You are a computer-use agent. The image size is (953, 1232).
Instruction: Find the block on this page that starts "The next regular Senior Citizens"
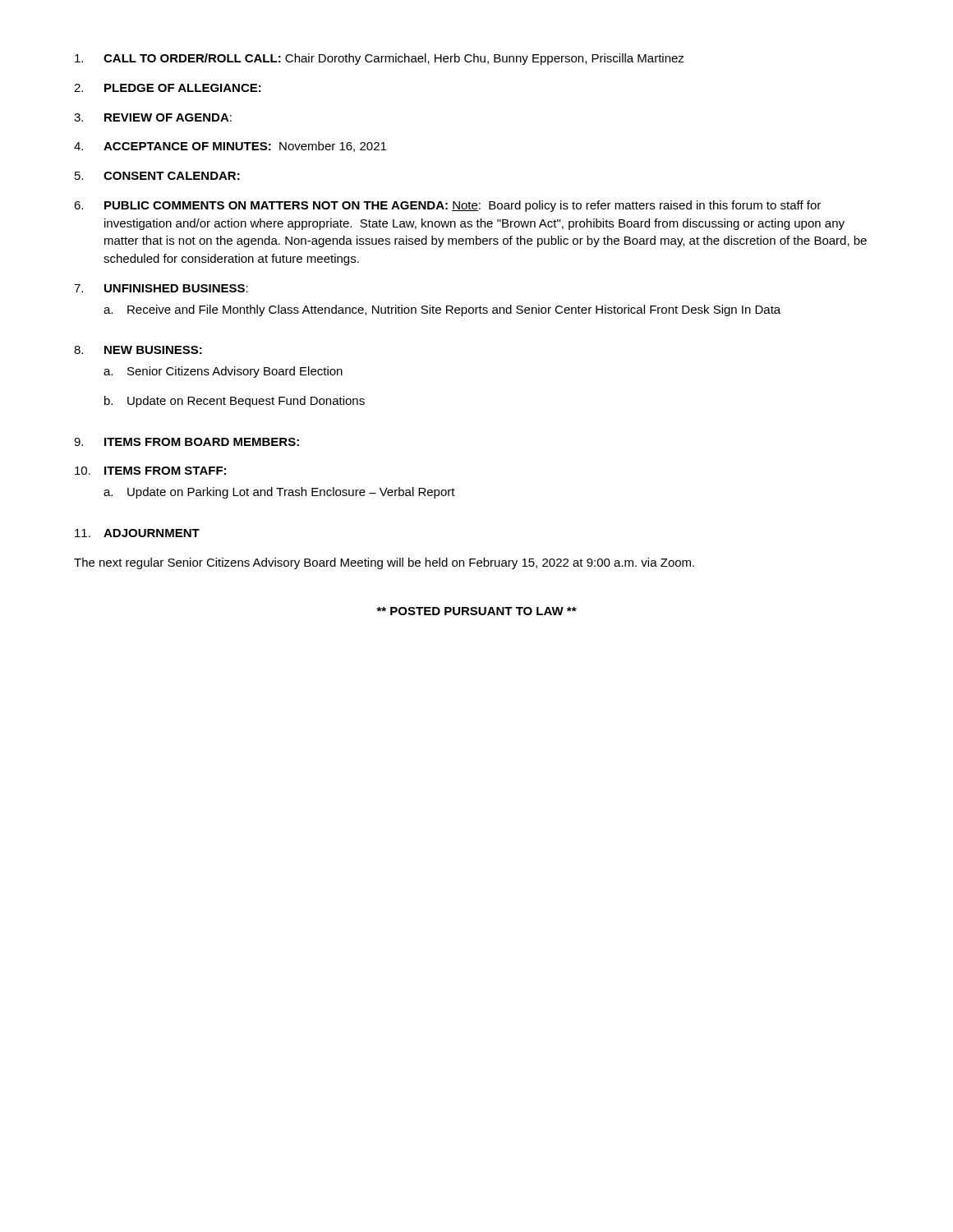coord(385,562)
